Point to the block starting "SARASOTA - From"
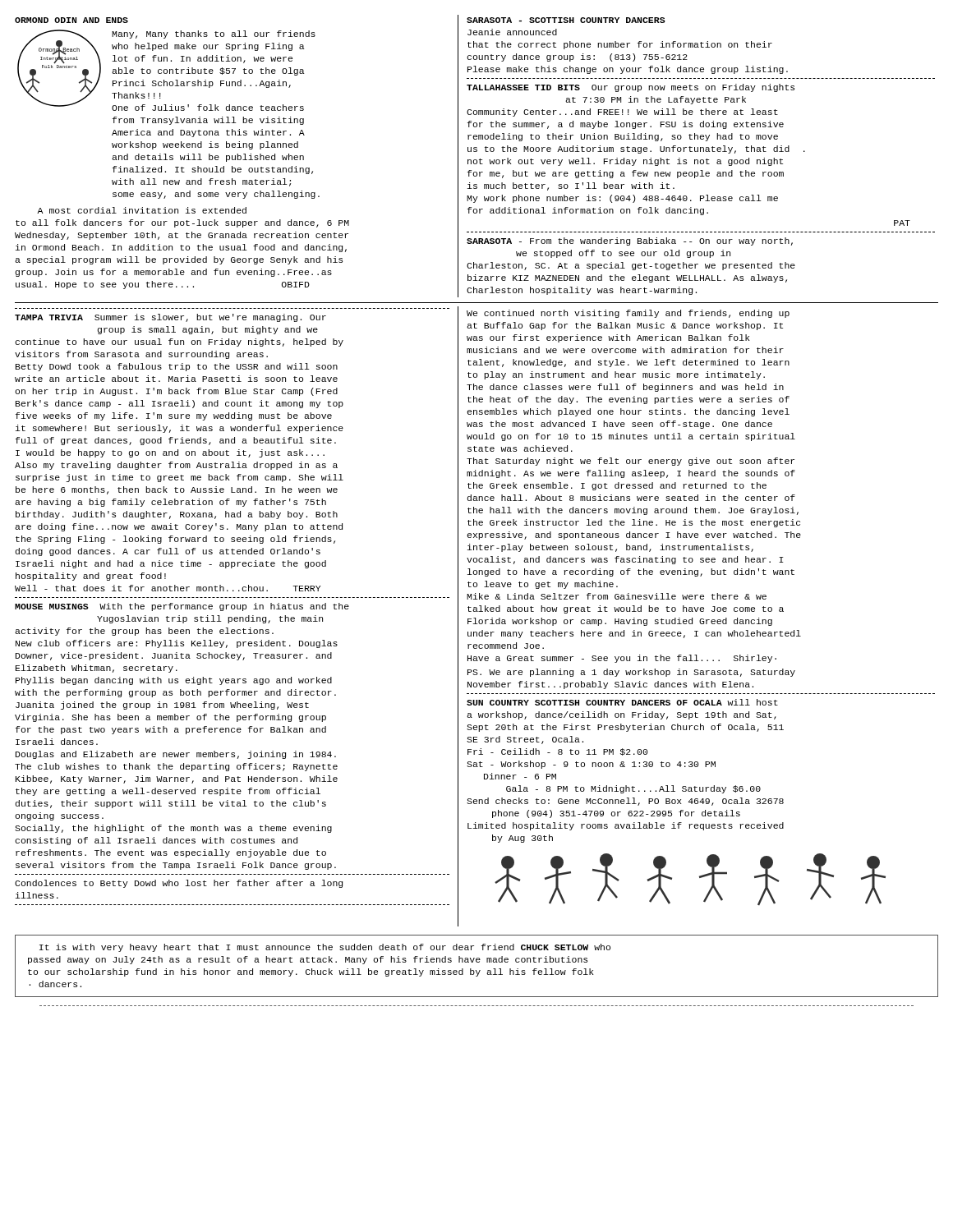The height and width of the screenshot is (1232, 953). pyautogui.click(x=631, y=241)
